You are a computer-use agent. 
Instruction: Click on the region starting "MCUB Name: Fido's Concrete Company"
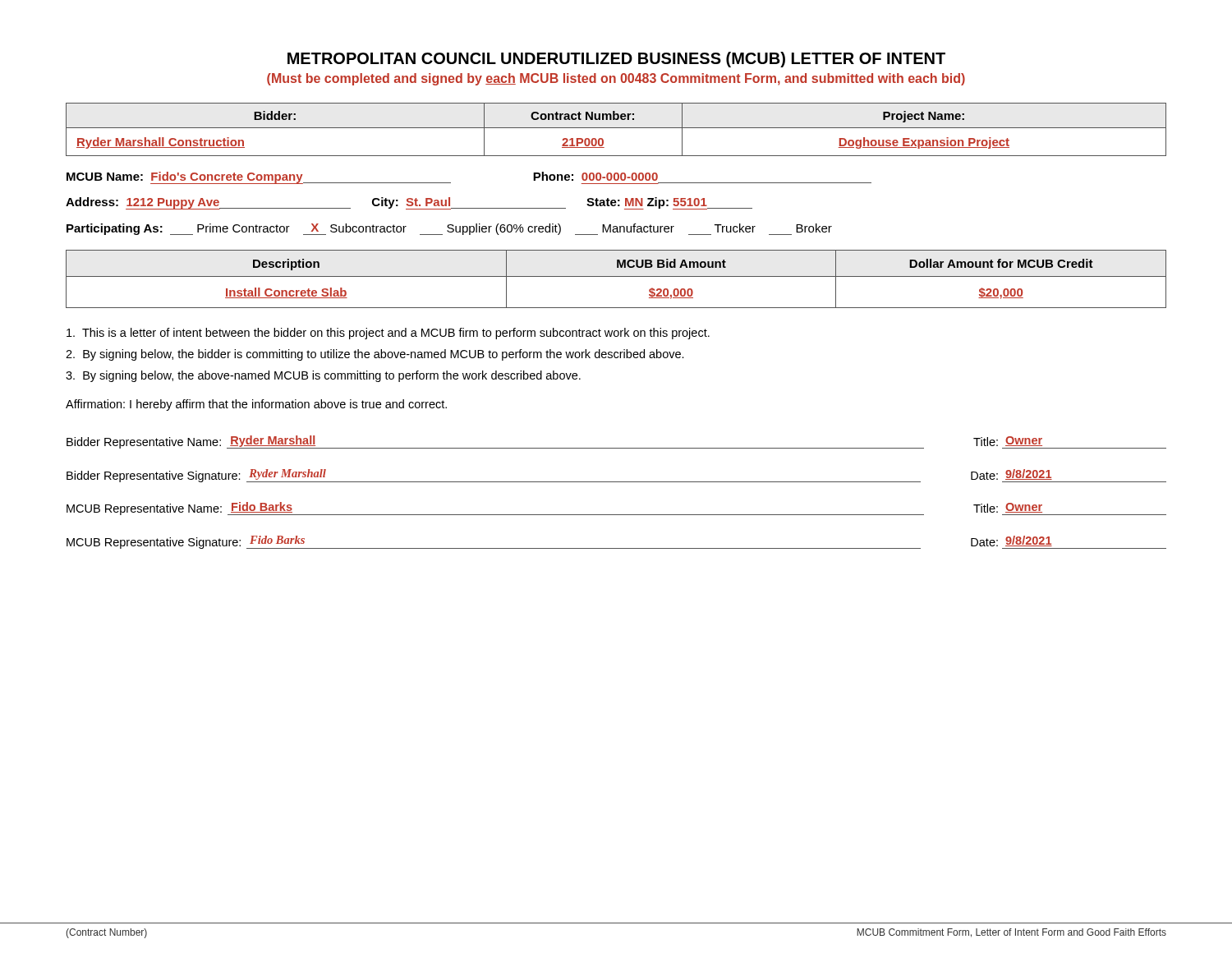pyautogui.click(x=256, y=177)
